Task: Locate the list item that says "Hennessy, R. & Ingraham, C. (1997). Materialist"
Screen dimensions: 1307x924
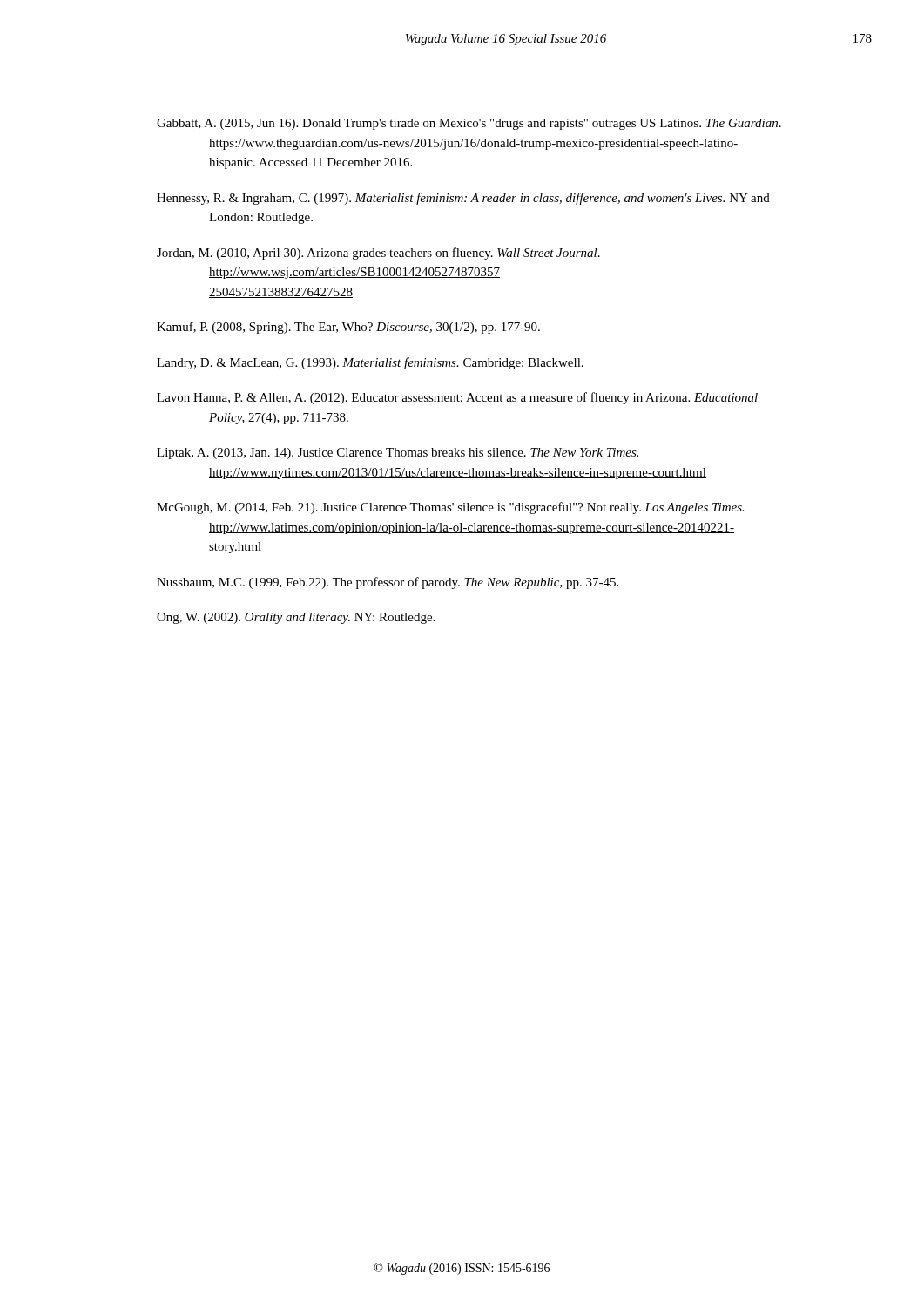Action: pyautogui.click(x=463, y=207)
